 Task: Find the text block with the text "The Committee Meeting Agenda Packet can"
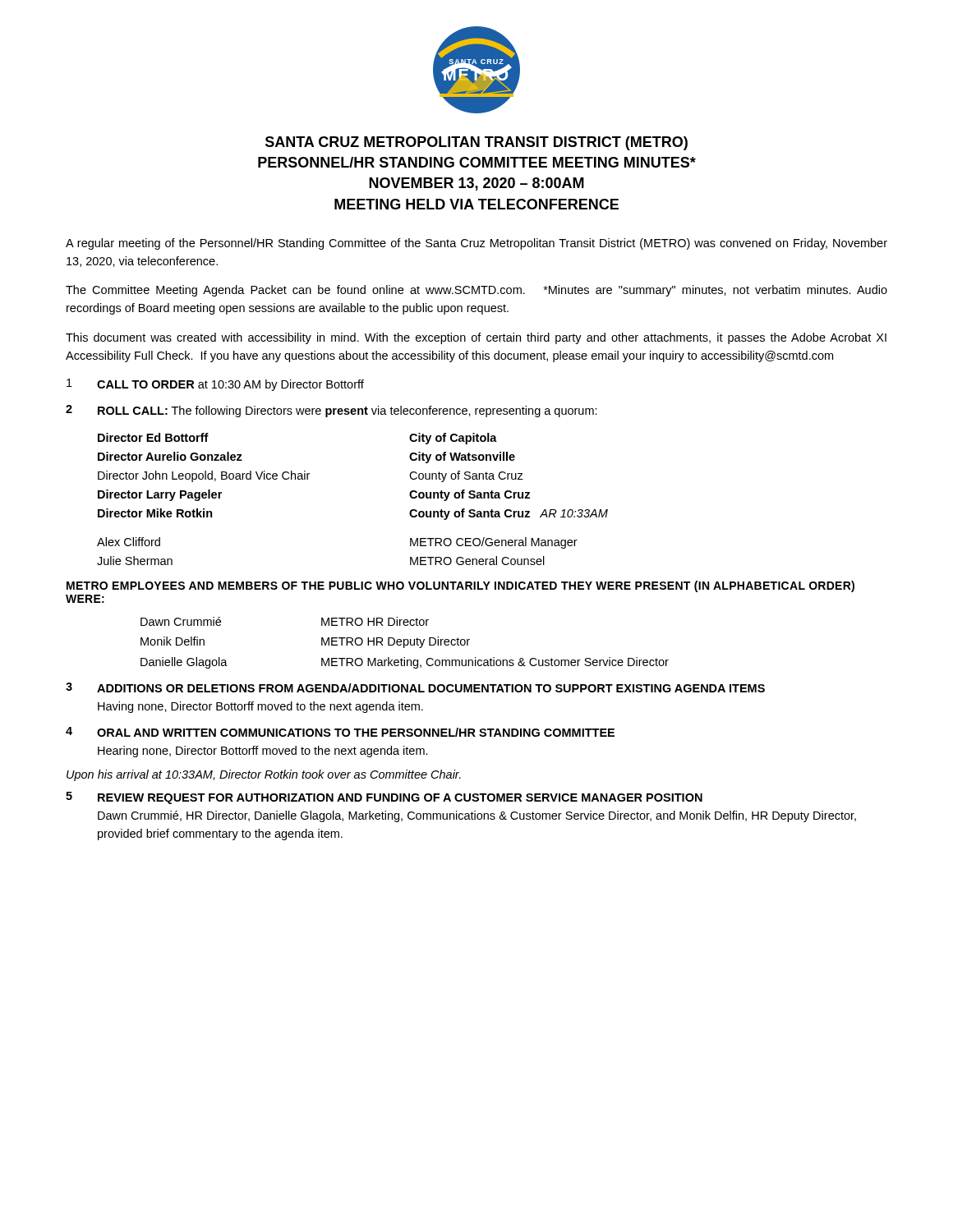click(476, 299)
